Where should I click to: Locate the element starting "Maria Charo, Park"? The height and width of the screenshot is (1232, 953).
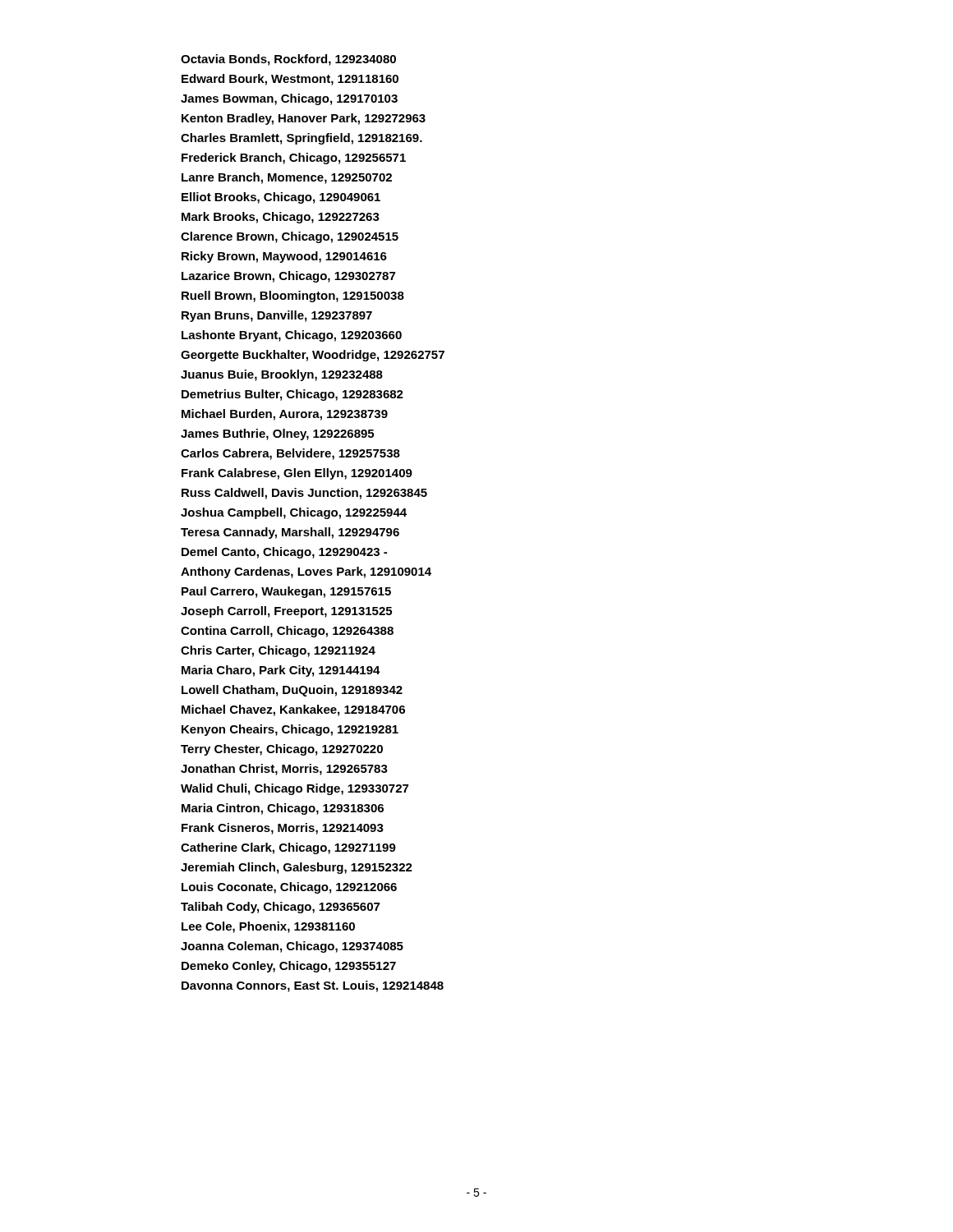coord(280,670)
